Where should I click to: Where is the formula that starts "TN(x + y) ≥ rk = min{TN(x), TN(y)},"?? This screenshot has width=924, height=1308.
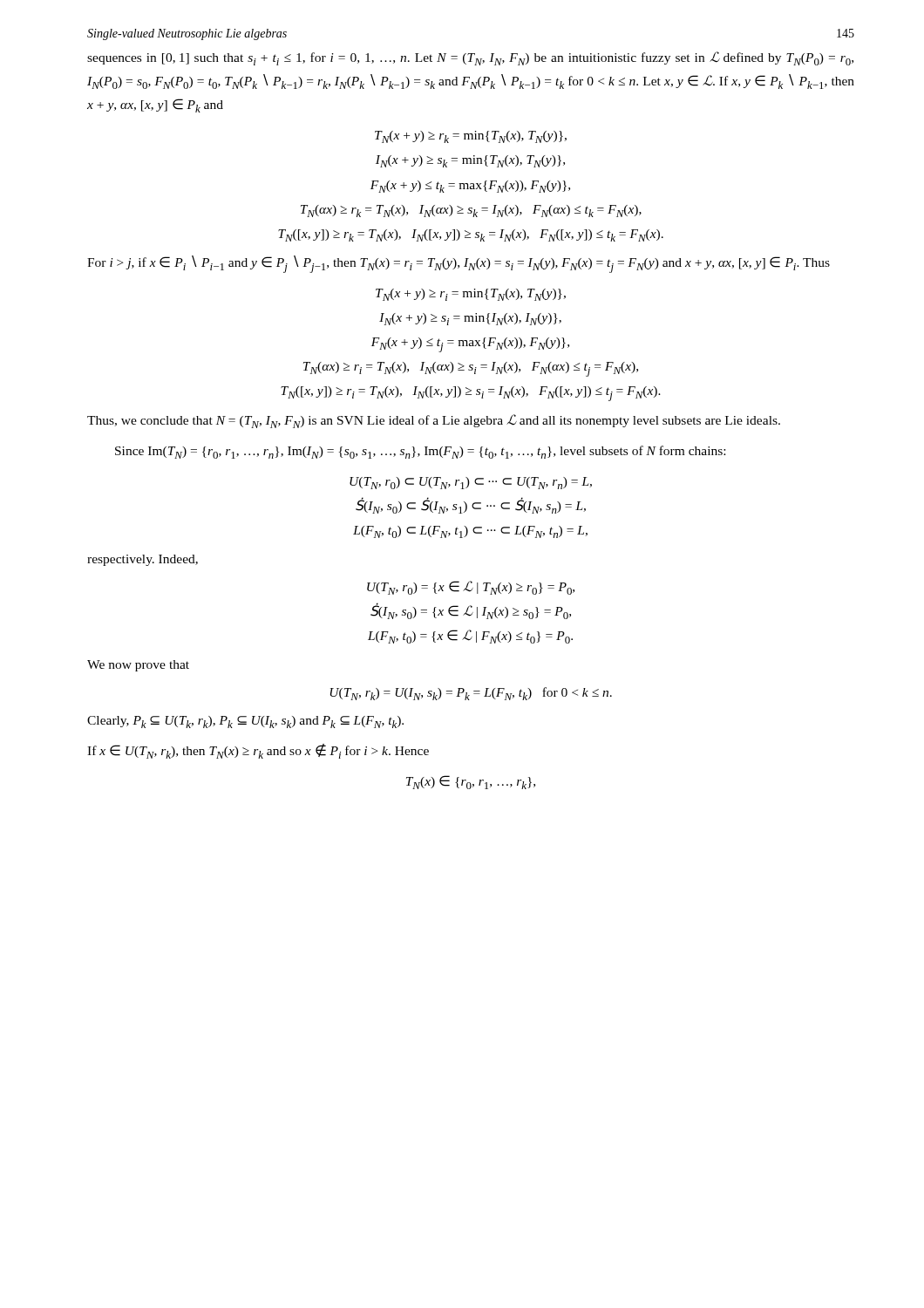coord(471,186)
